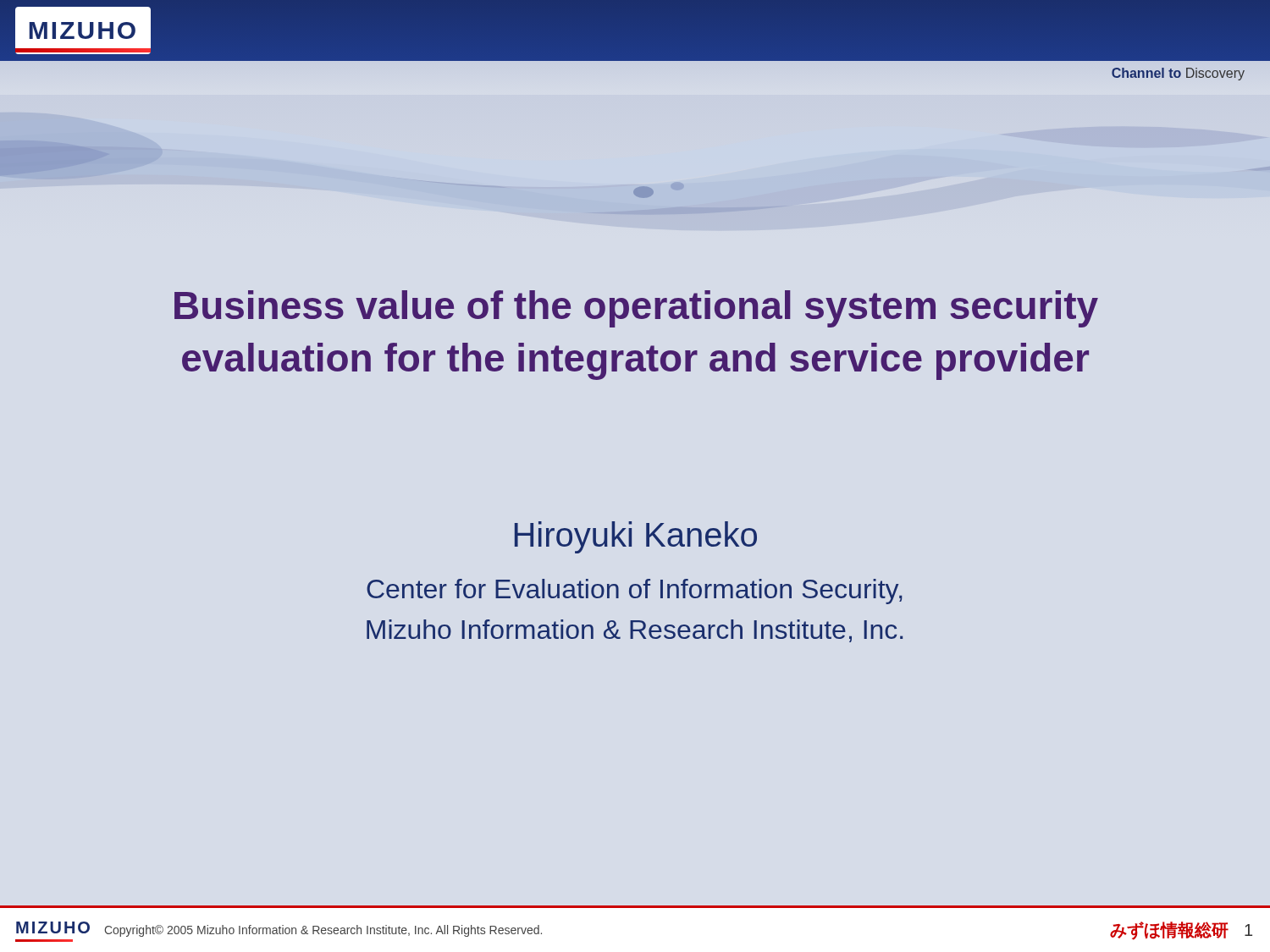Find the passage starting "Hiroyuki Kaneko"
This screenshot has width=1270, height=952.
(x=635, y=535)
